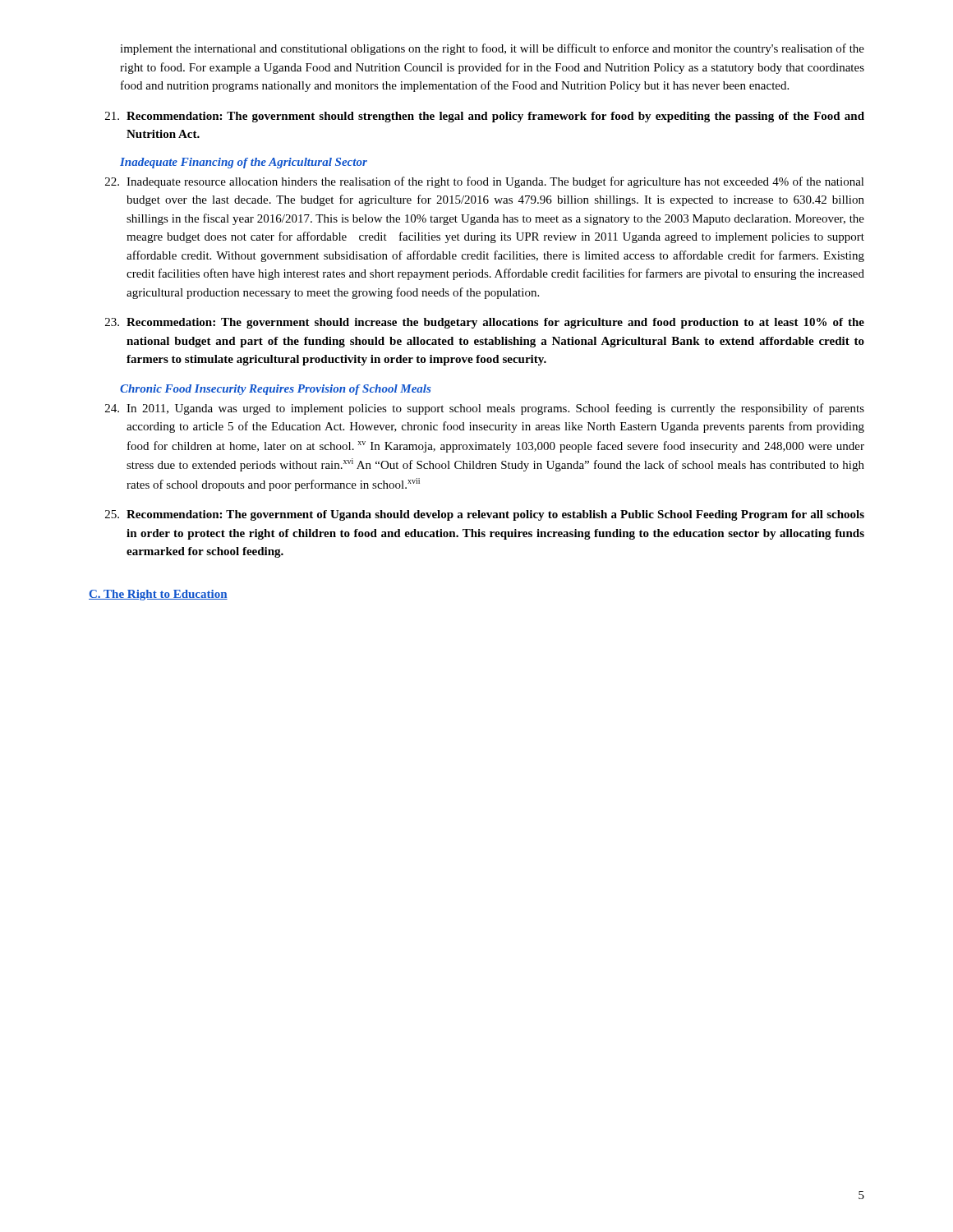Select the text starting "22. Inadequate resource allocation hinders"

pos(476,237)
